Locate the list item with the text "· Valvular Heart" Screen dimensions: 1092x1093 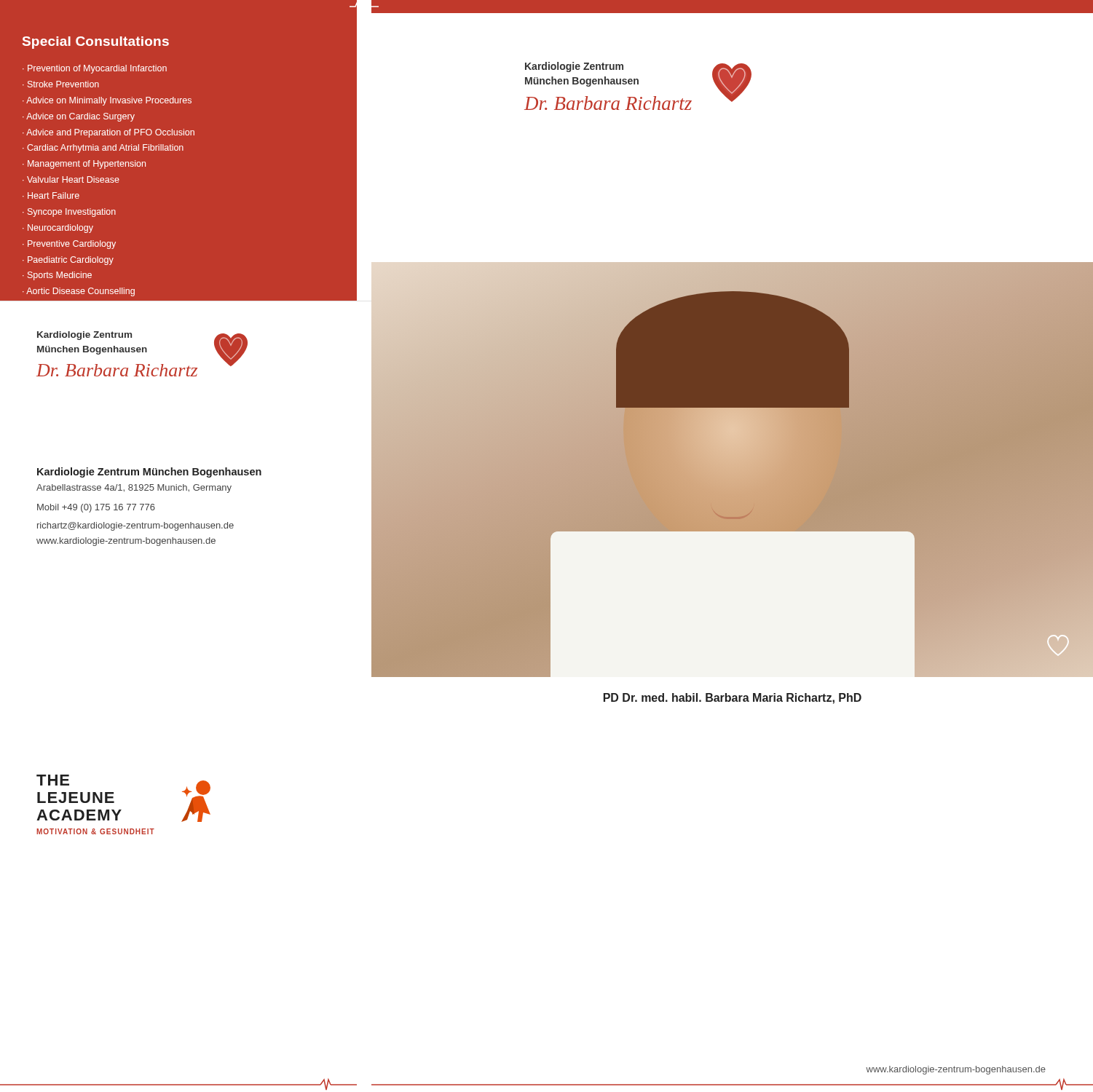(x=71, y=180)
